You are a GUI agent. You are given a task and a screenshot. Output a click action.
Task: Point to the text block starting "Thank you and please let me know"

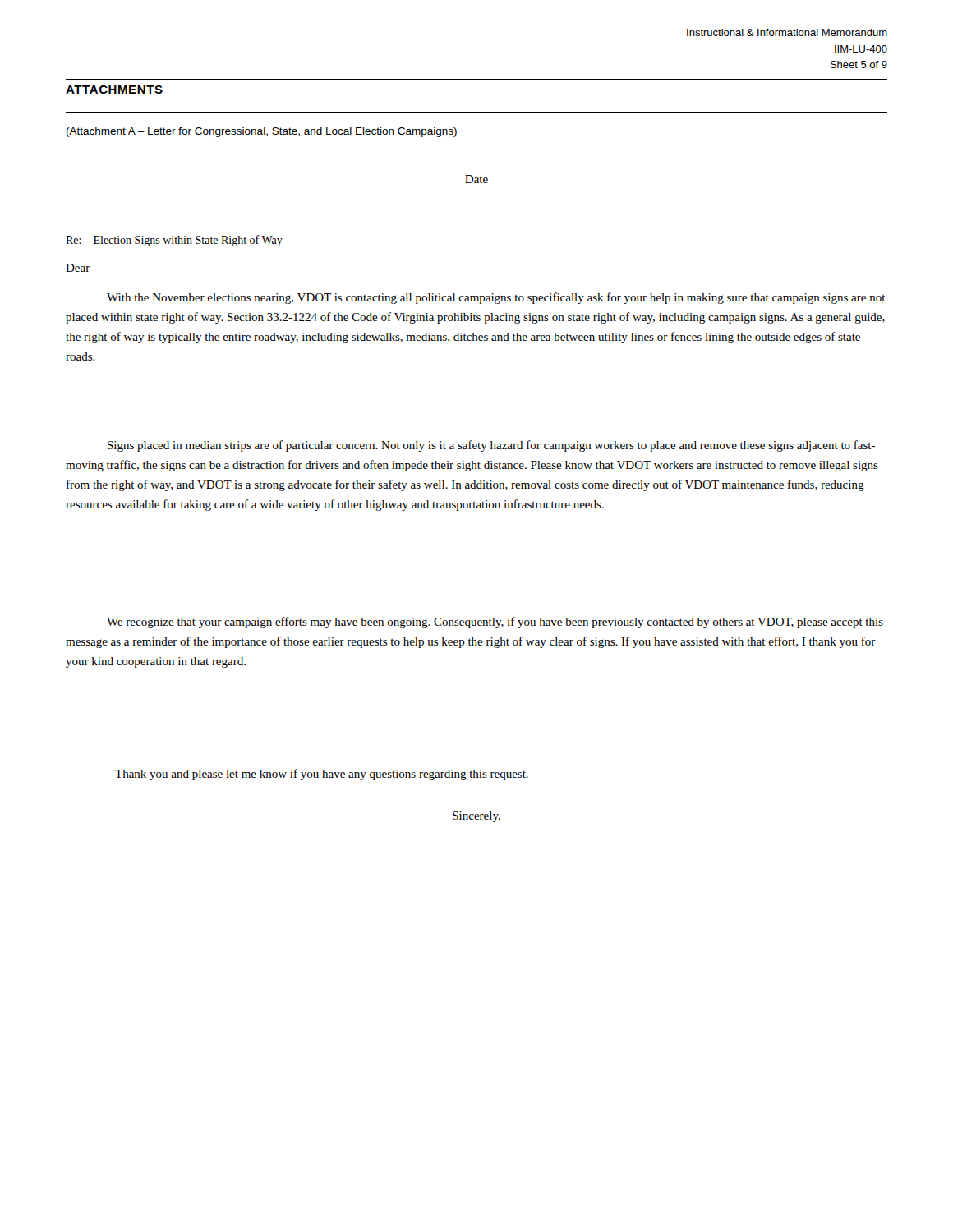(322, 774)
